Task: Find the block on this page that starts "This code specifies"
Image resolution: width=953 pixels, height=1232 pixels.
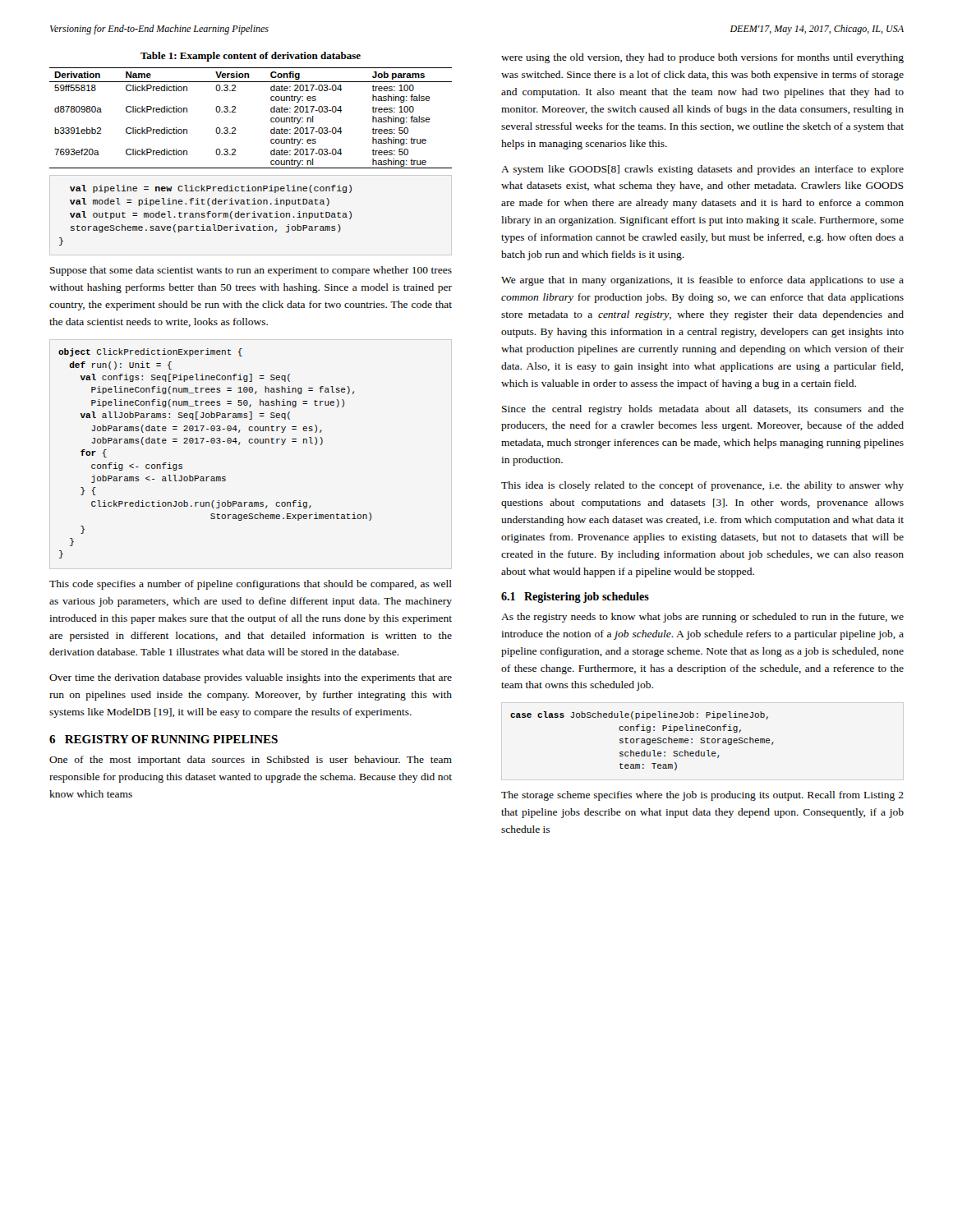Action: point(251,618)
